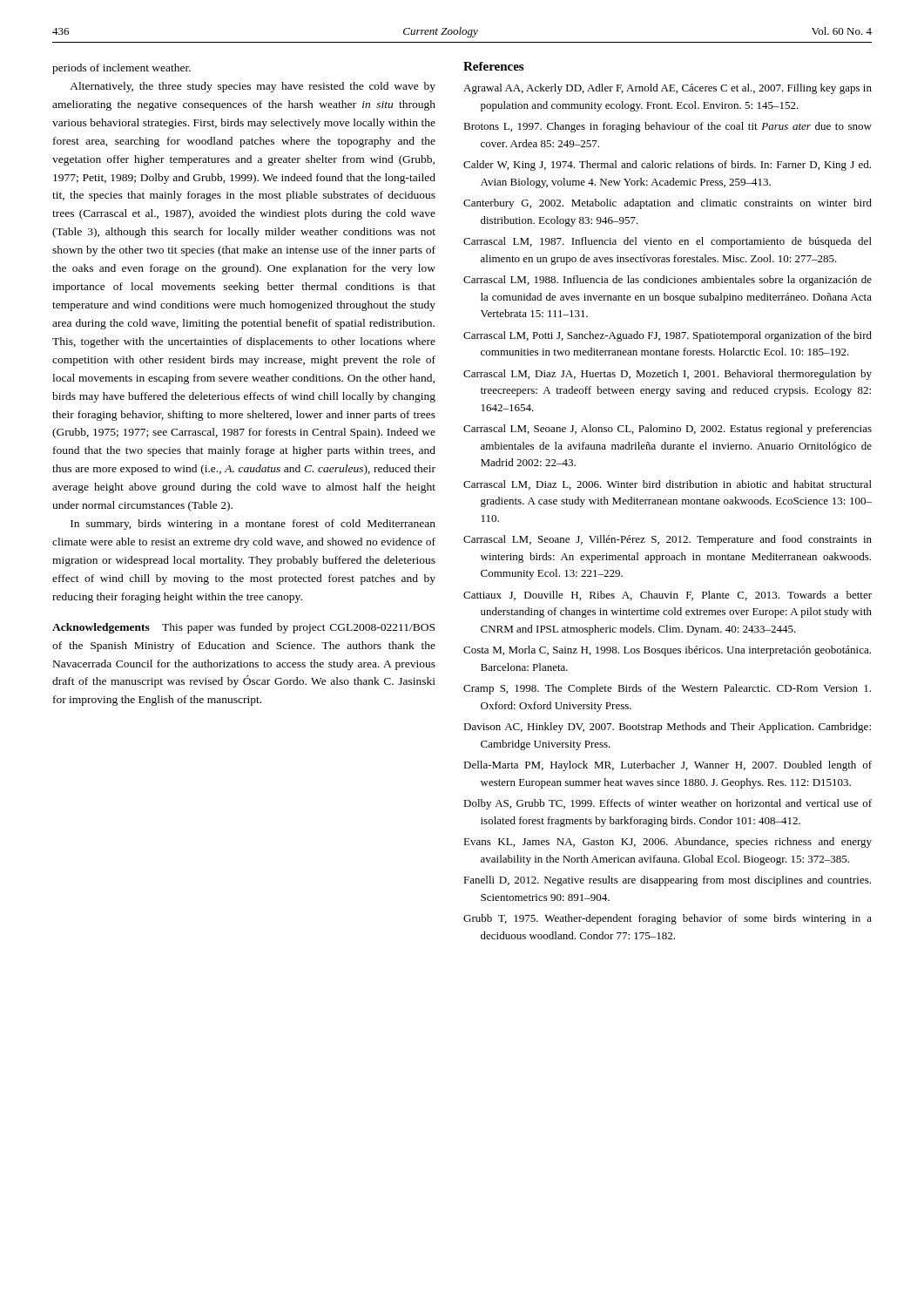Select the text starting "Acknowledgements This paper was funded by project"
The image size is (924, 1307).
pos(244,664)
